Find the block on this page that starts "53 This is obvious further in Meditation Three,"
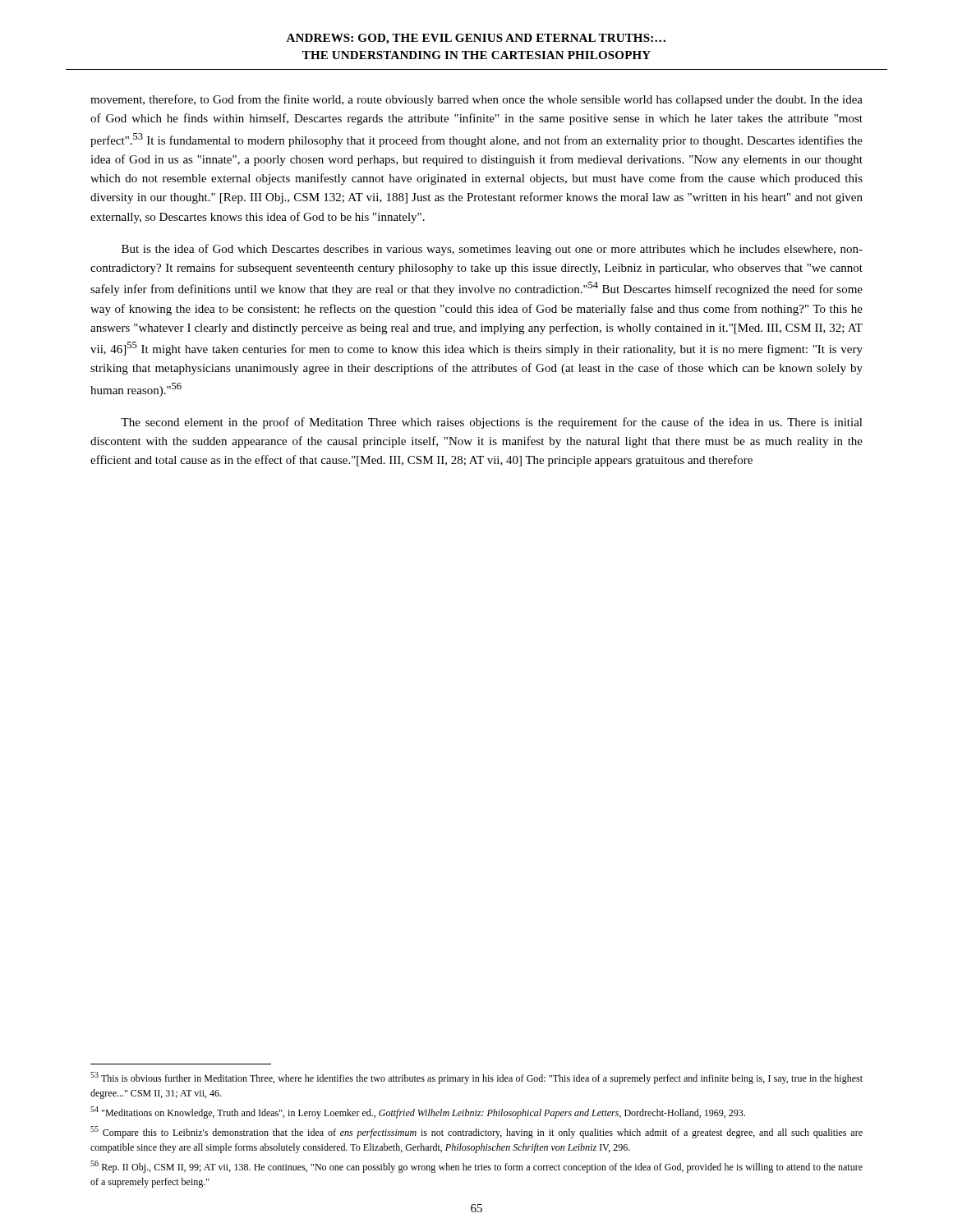This screenshot has width=953, height=1232. tap(476, 1085)
